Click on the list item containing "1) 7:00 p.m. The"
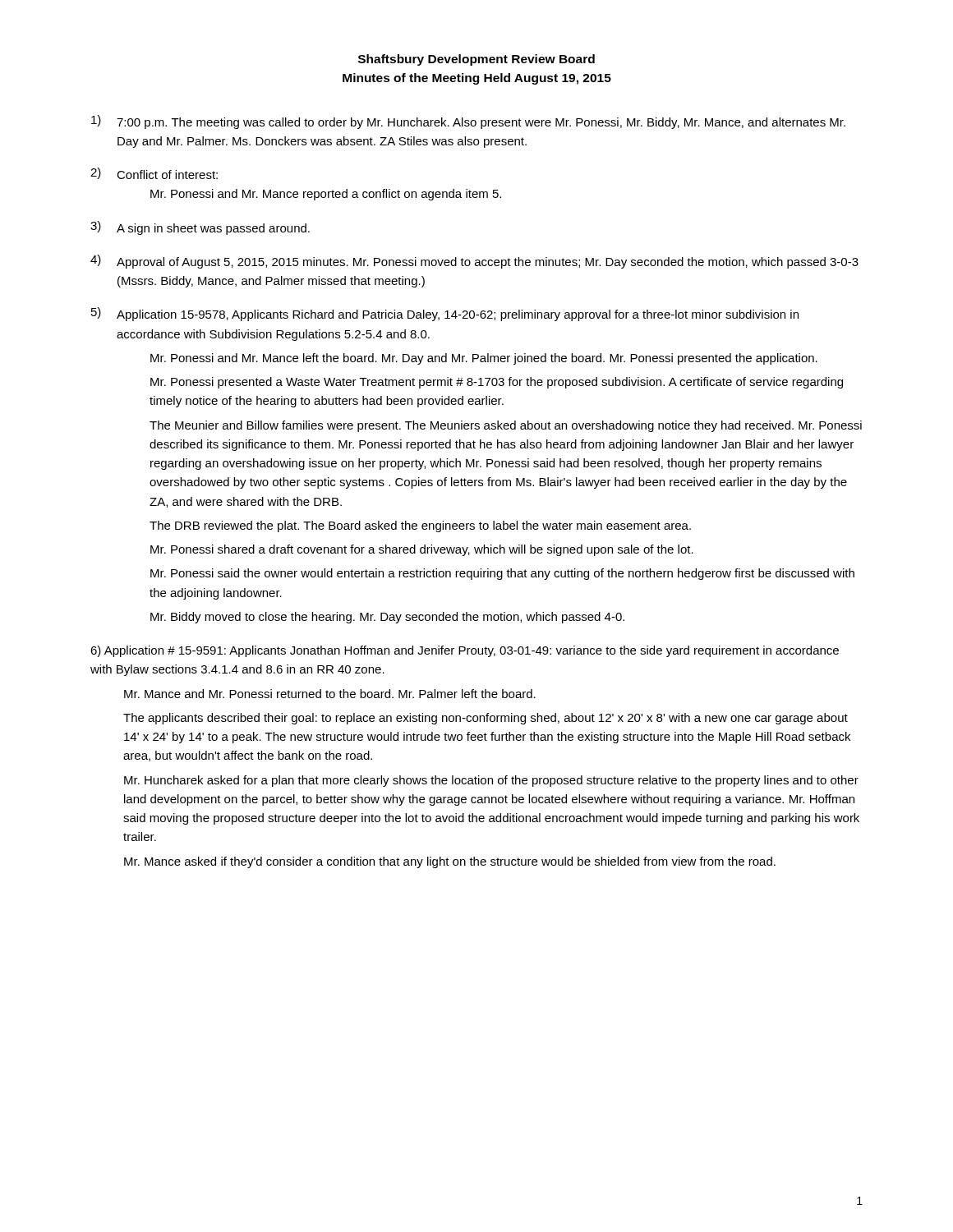Viewport: 953px width, 1232px height. tap(476, 131)
